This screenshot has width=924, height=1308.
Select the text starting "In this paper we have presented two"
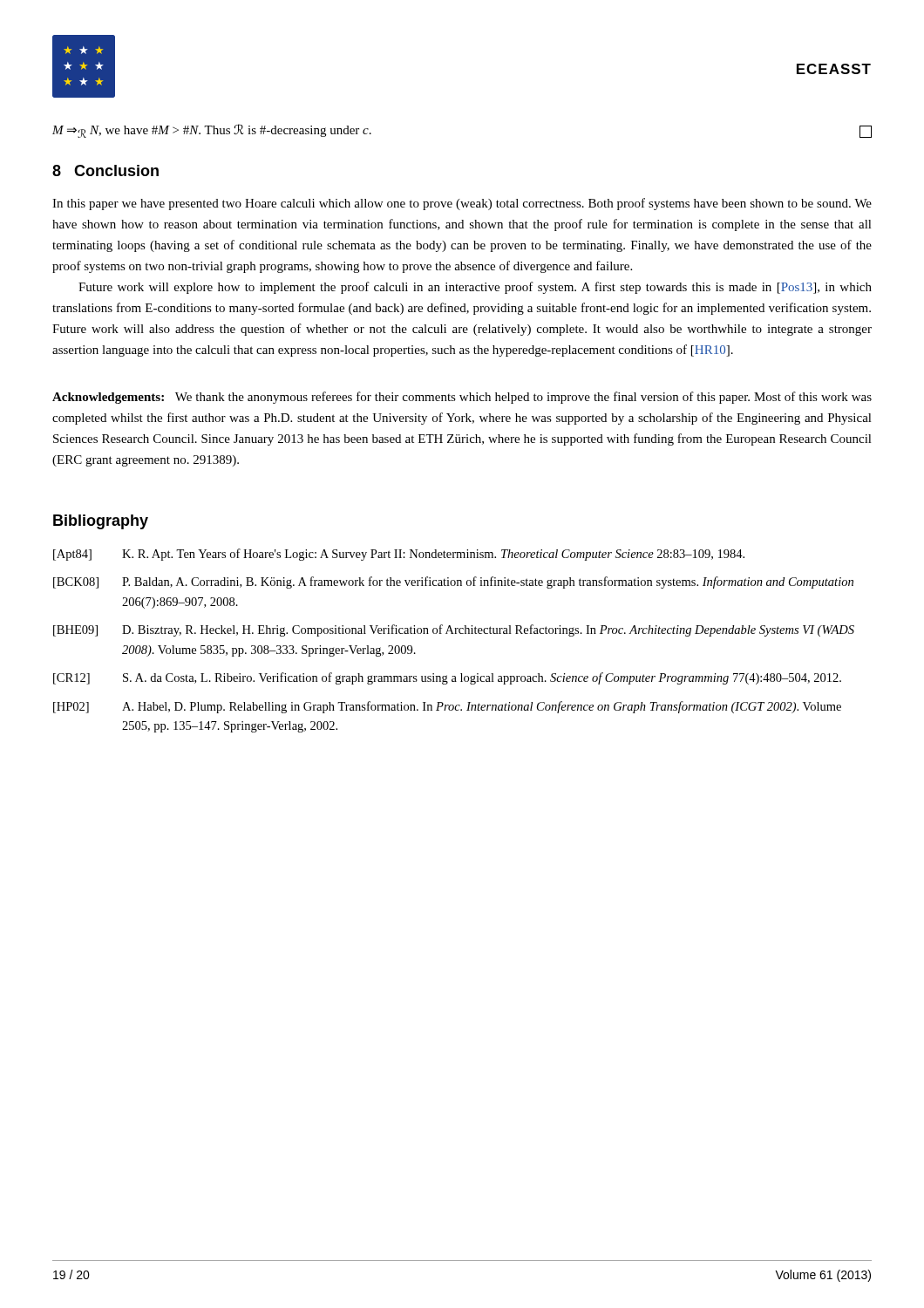[462, 276]
